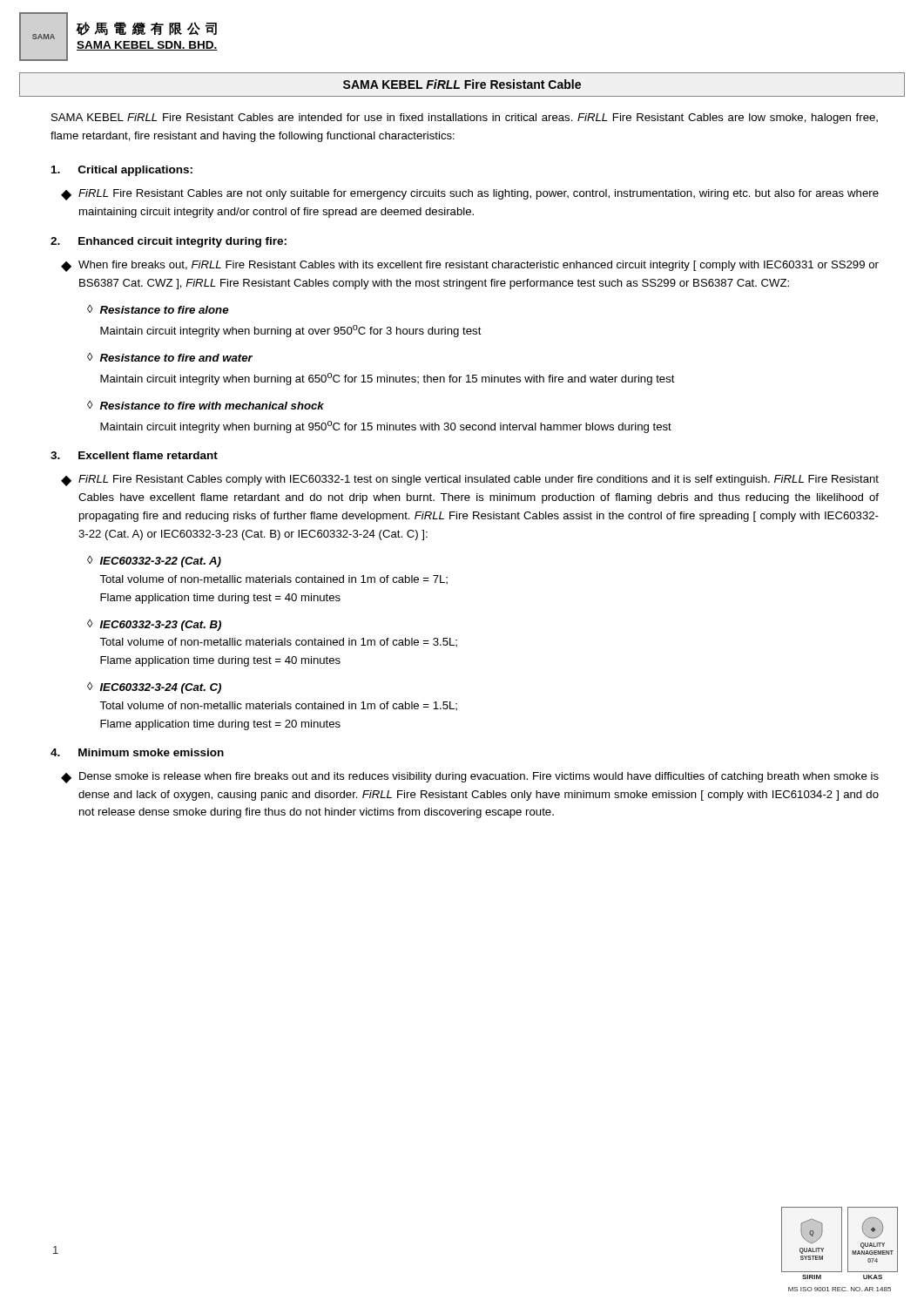Locate the text "3.Excellent flame retardant"
Image resolution: width=924 pixels, height=1307 pixels.
pos(134,456)
